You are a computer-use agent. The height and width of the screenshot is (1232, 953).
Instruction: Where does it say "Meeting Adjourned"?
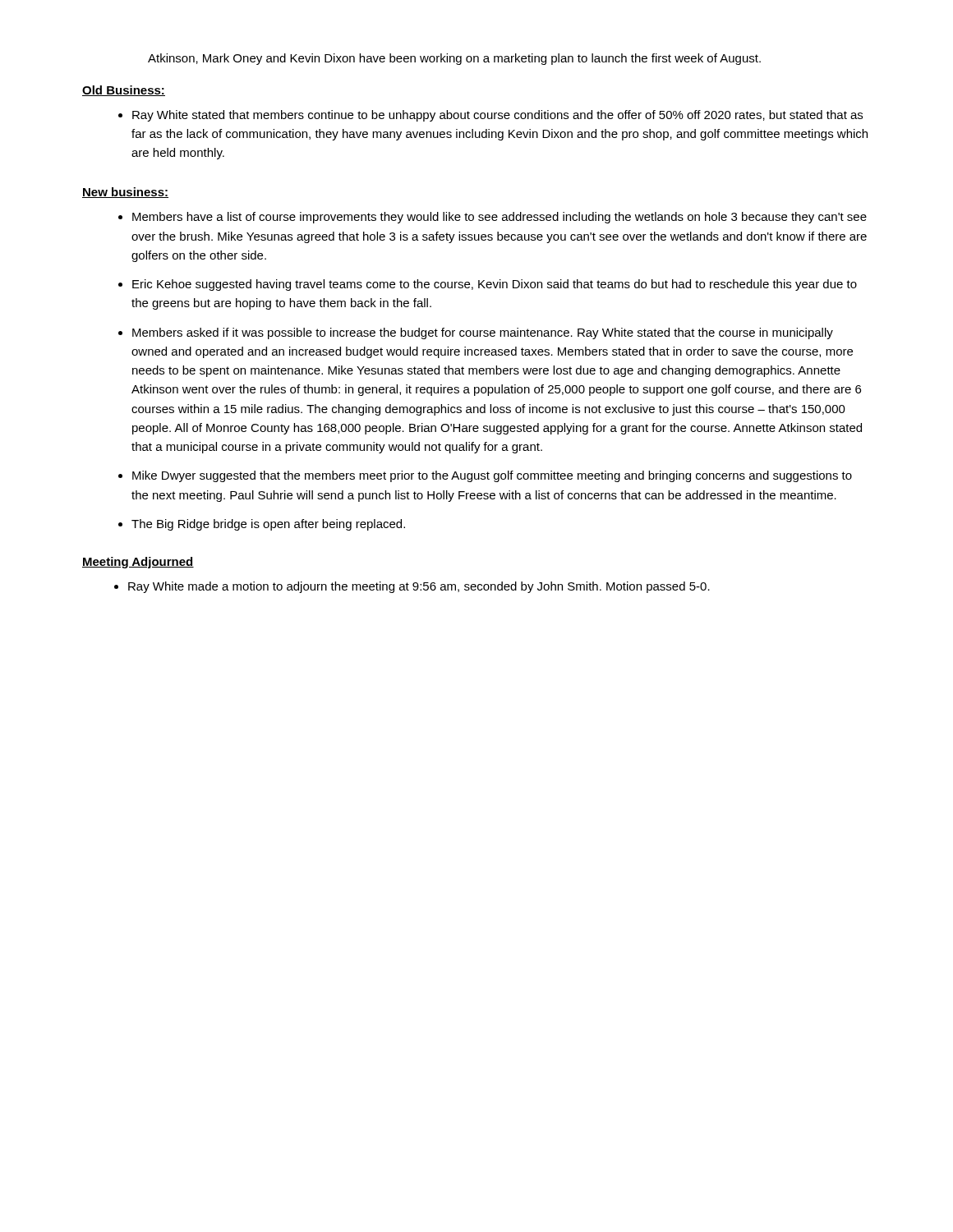(138, 561)
